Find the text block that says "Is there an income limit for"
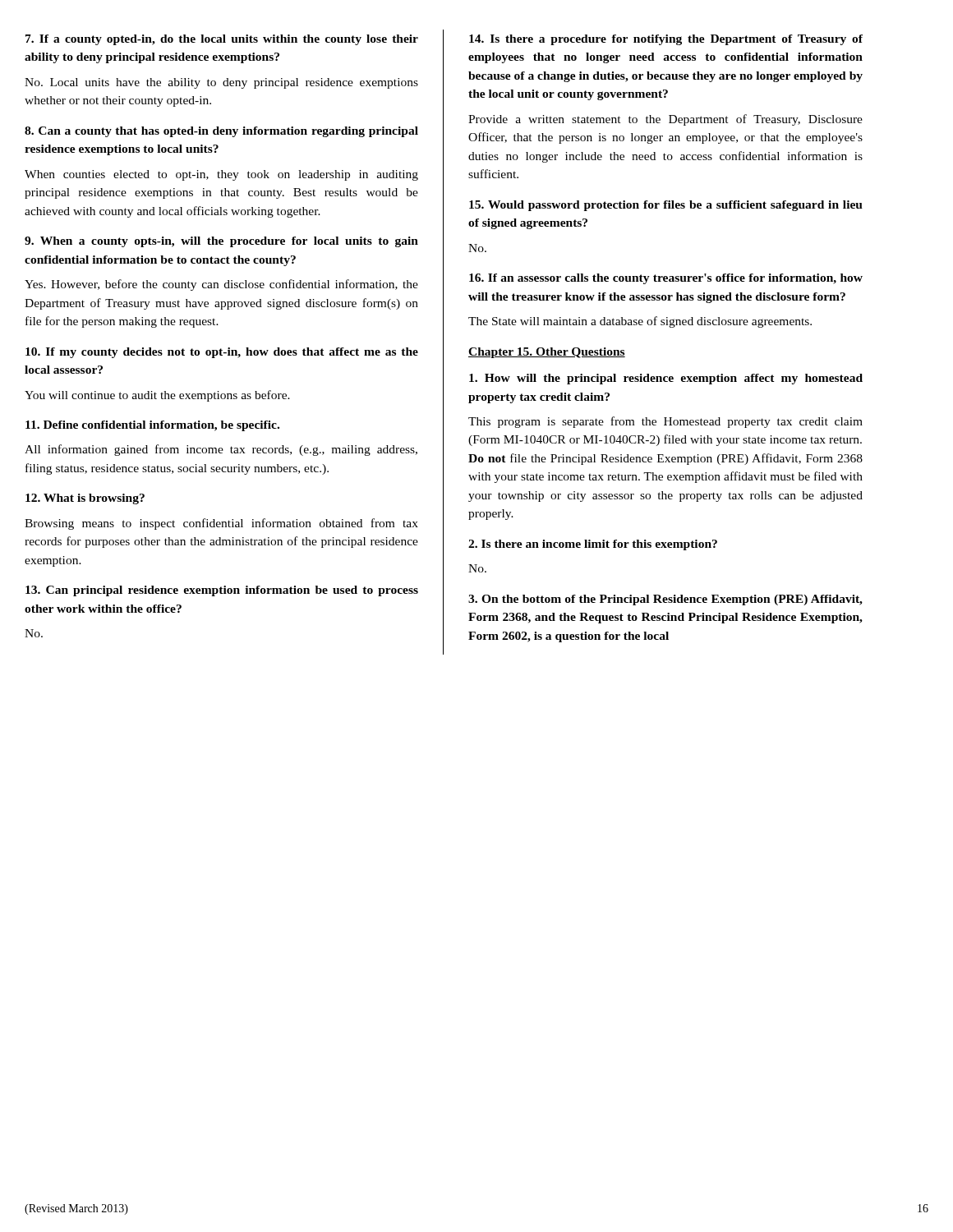This screenshot has width=953, height=1232. 593,543
